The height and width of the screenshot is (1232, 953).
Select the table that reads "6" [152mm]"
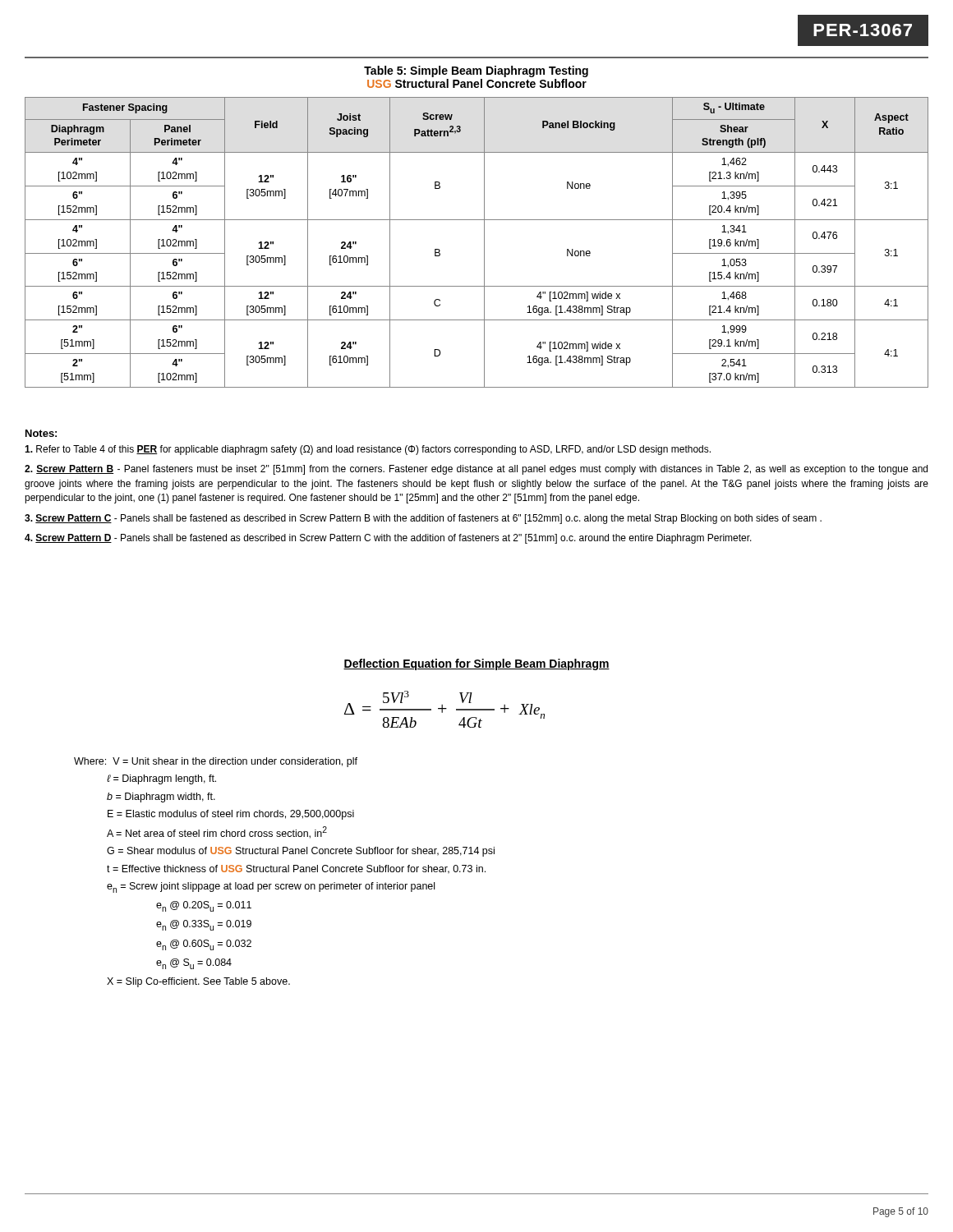[476, 242]
